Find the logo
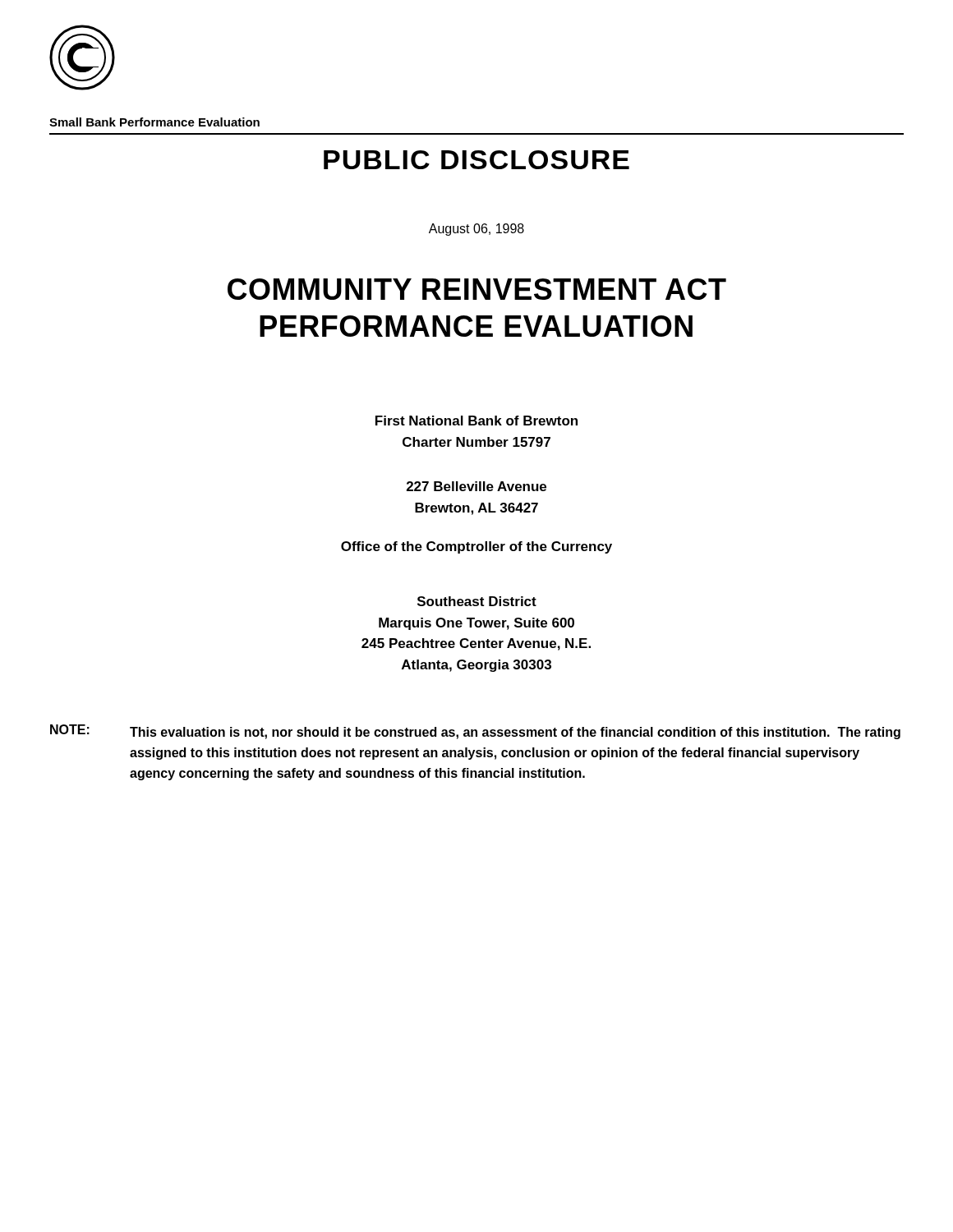The image size is (953, 1232). coord(82,59)
